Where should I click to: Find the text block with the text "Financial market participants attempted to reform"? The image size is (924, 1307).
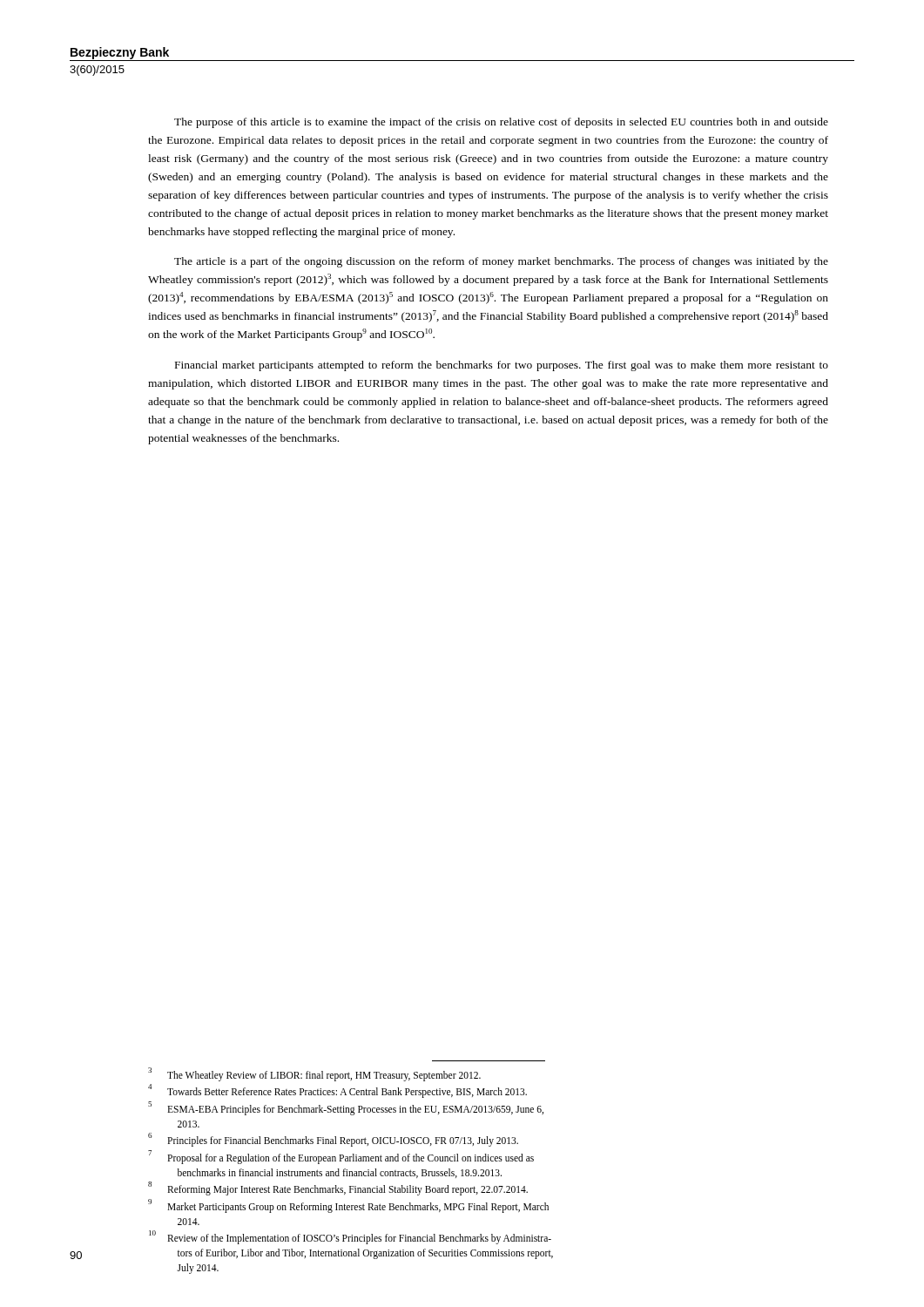point(488,402)
